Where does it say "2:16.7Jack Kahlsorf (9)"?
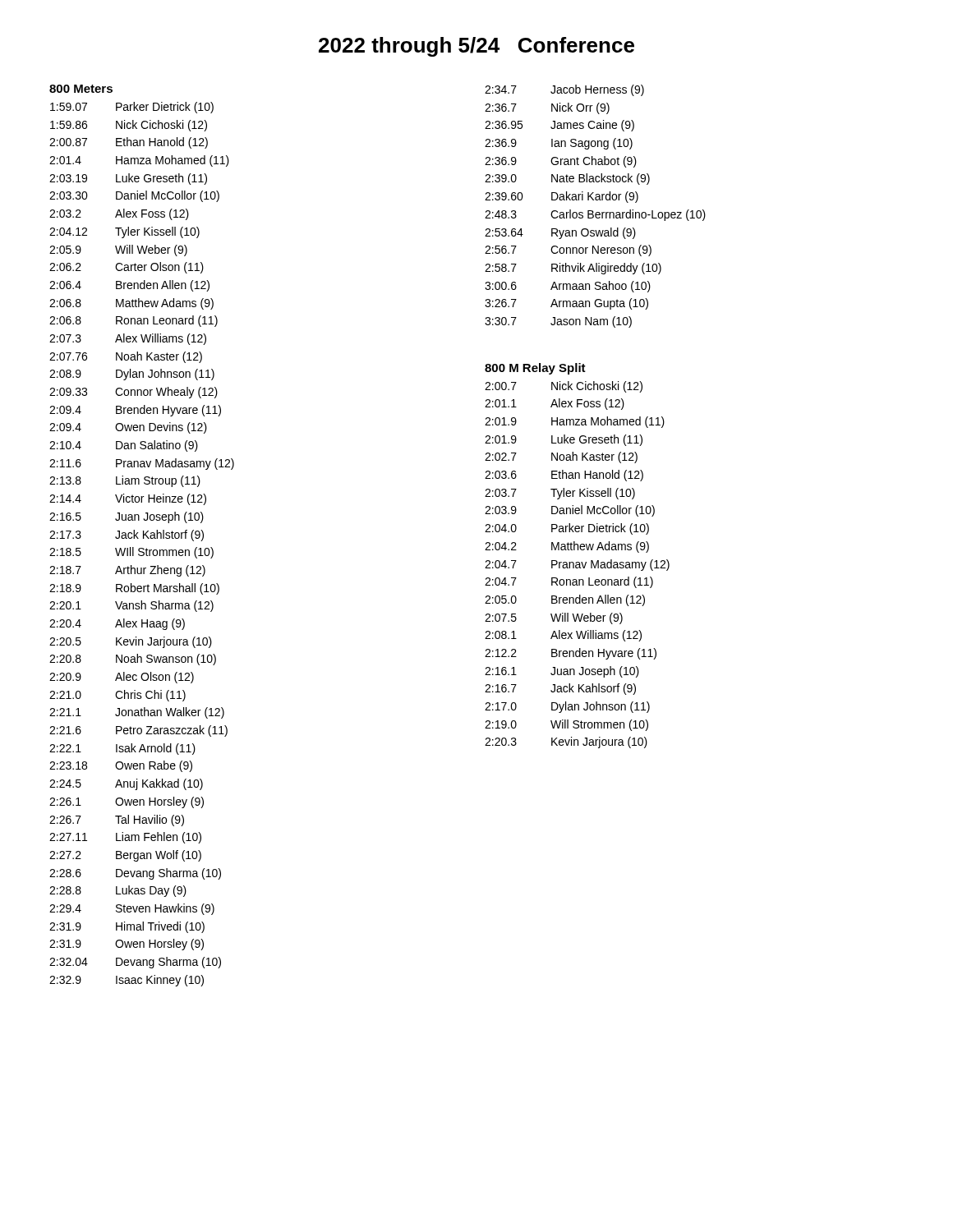This screenshot has width=953, height=1232. point(560,689)
